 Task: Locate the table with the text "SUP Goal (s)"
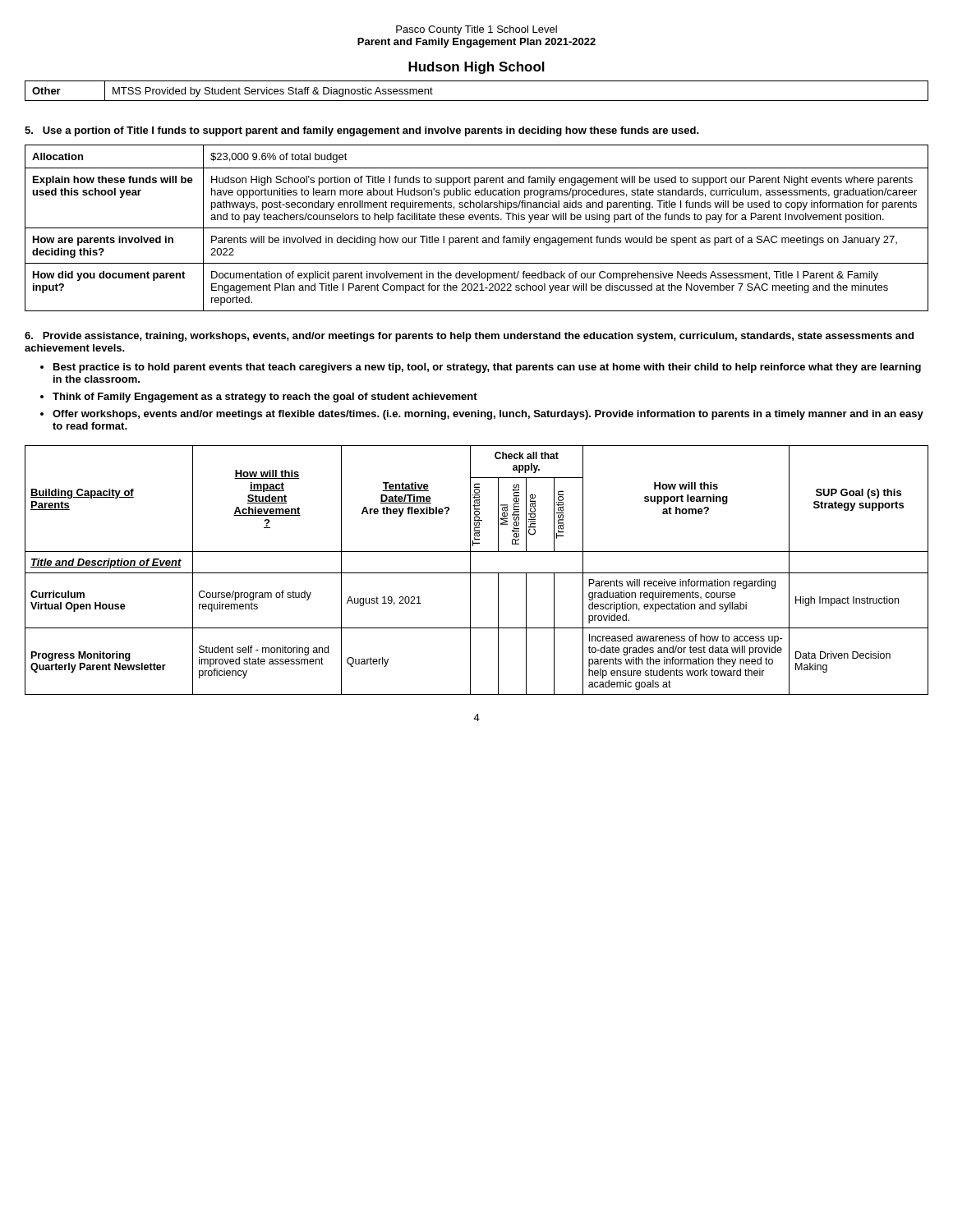(476, 570)
